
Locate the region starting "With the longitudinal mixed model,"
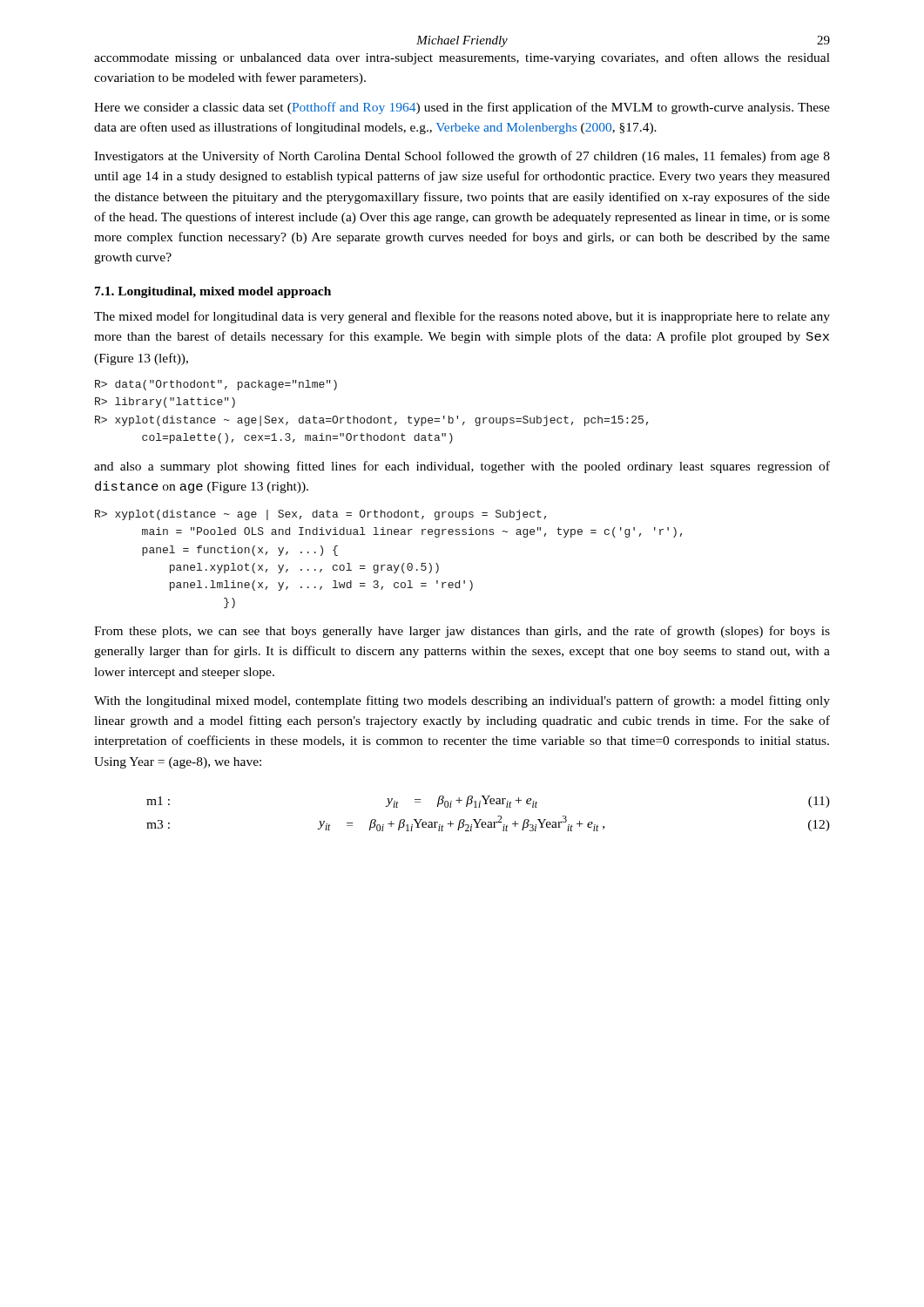click(462, 730)
